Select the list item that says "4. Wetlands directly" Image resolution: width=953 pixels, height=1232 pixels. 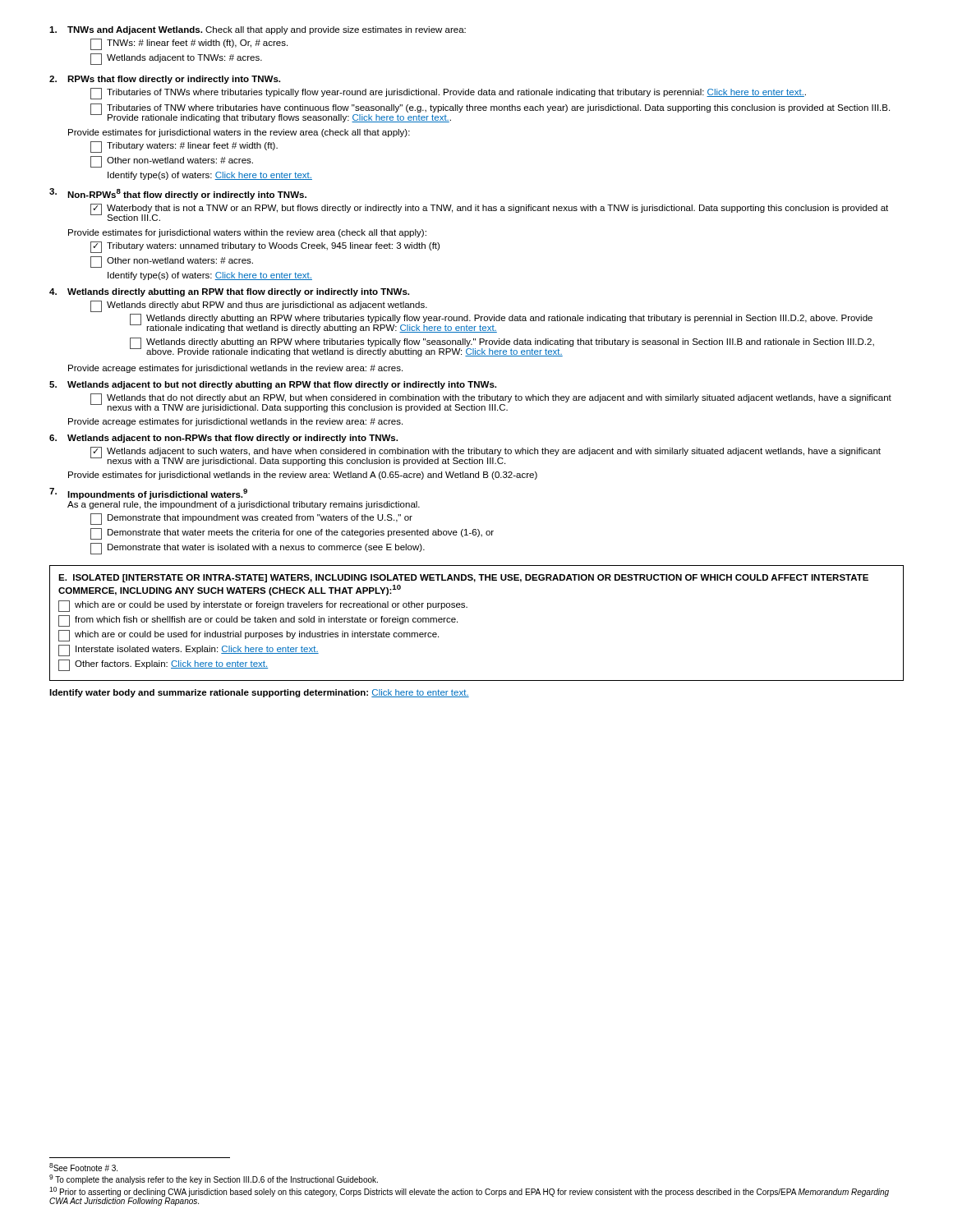coord(476,330)
